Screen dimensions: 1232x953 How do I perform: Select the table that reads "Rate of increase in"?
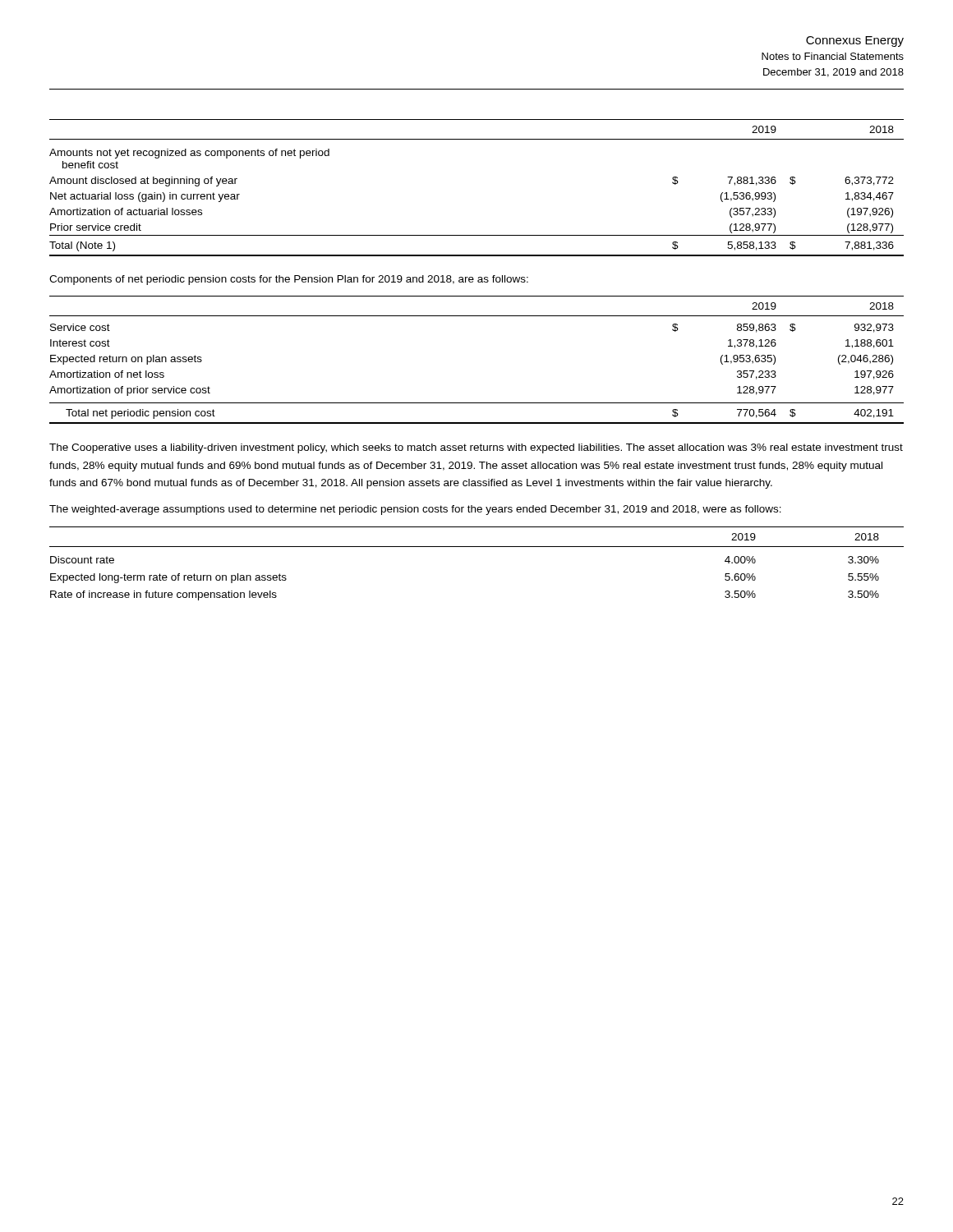click(476, 566)
